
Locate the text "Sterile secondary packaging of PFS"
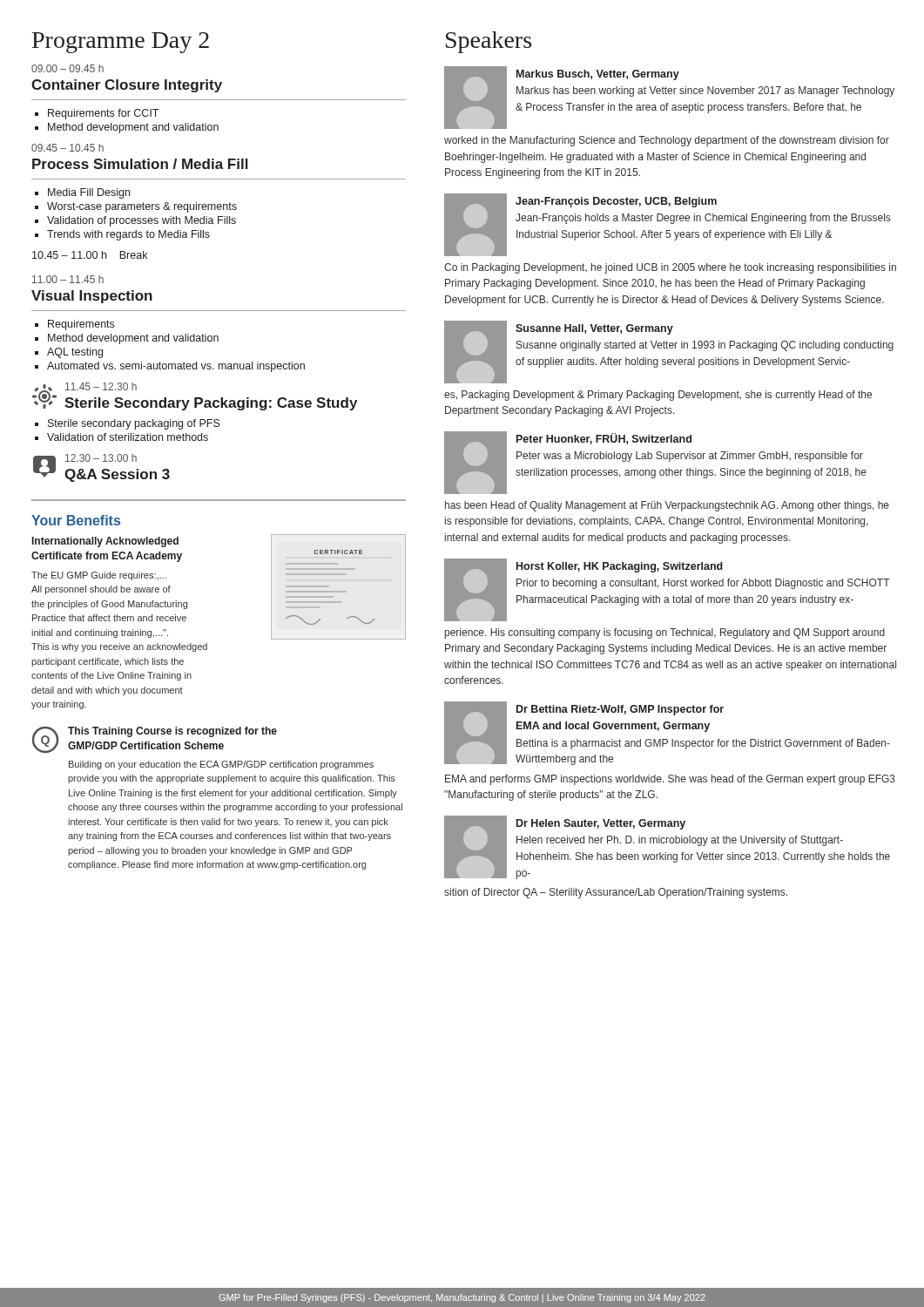coord(134,424)
